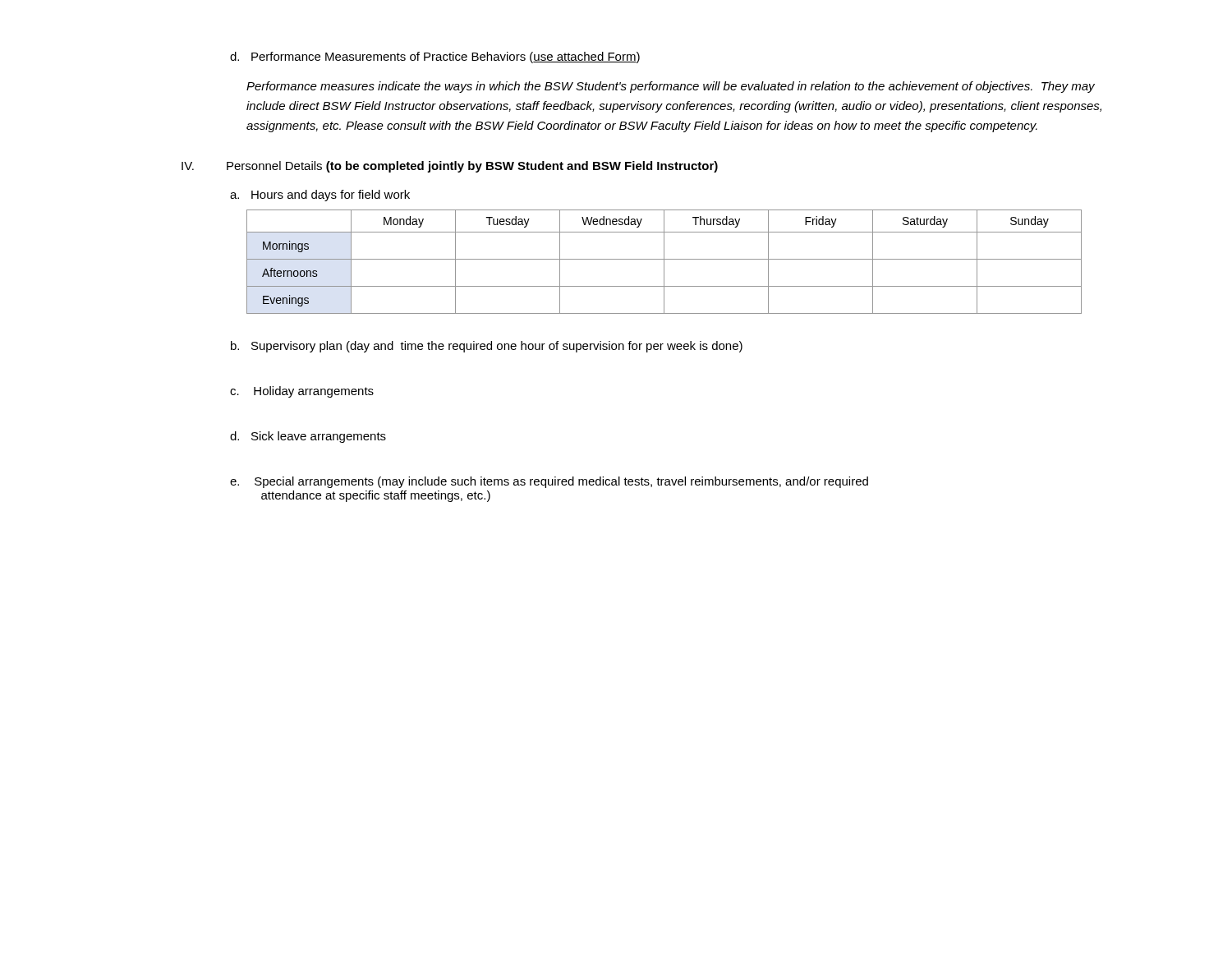The width and height of the screenshot is (1232, 953).
Task: Find the block on this page that starts "a. Hours and days for field"
Action: (x=682, y=251)
